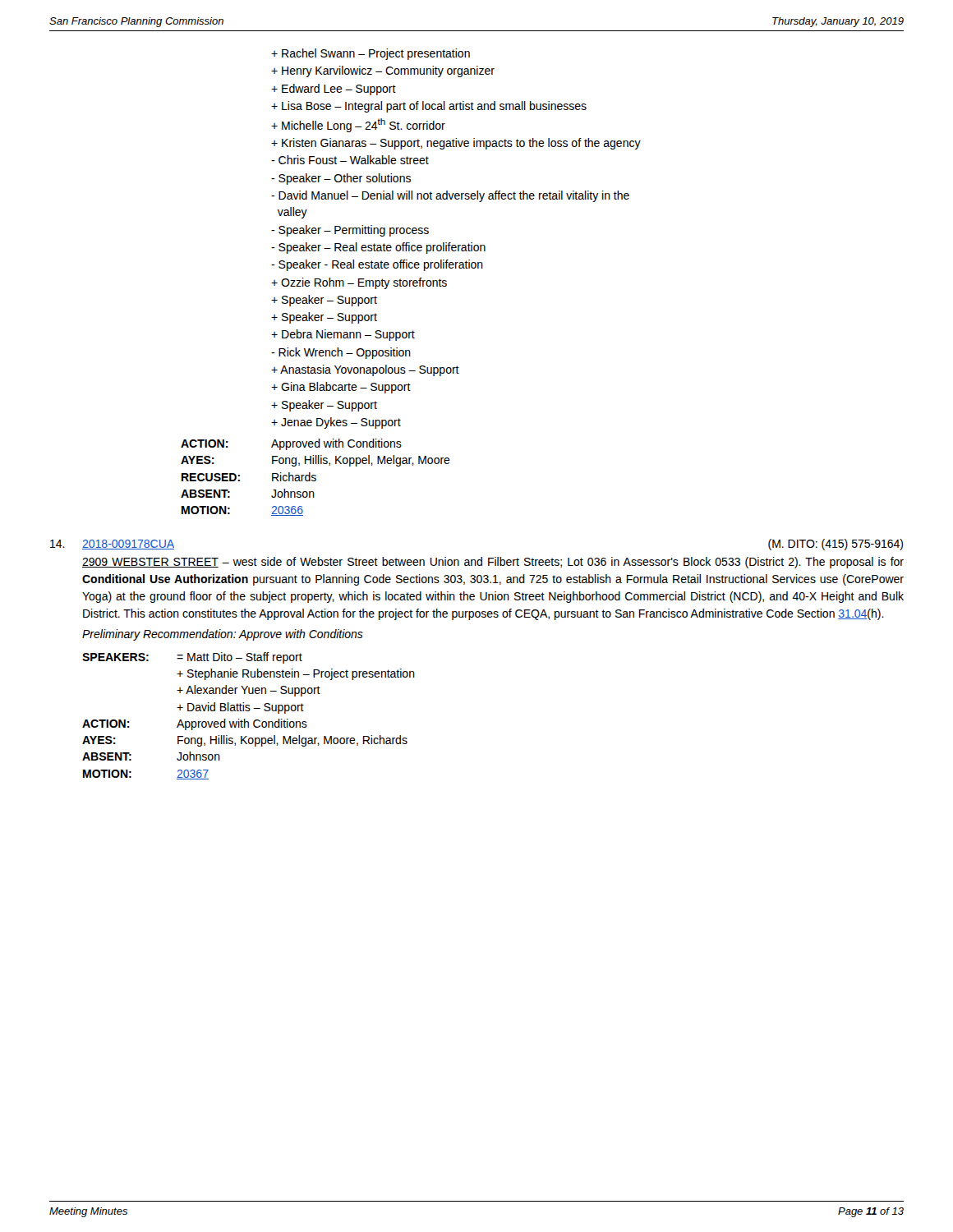The width and height of the screenshot is (953, 1232).
Task: Locate the block of text that opens with "+ Lisa Bose"
Action: click(587, 106)
